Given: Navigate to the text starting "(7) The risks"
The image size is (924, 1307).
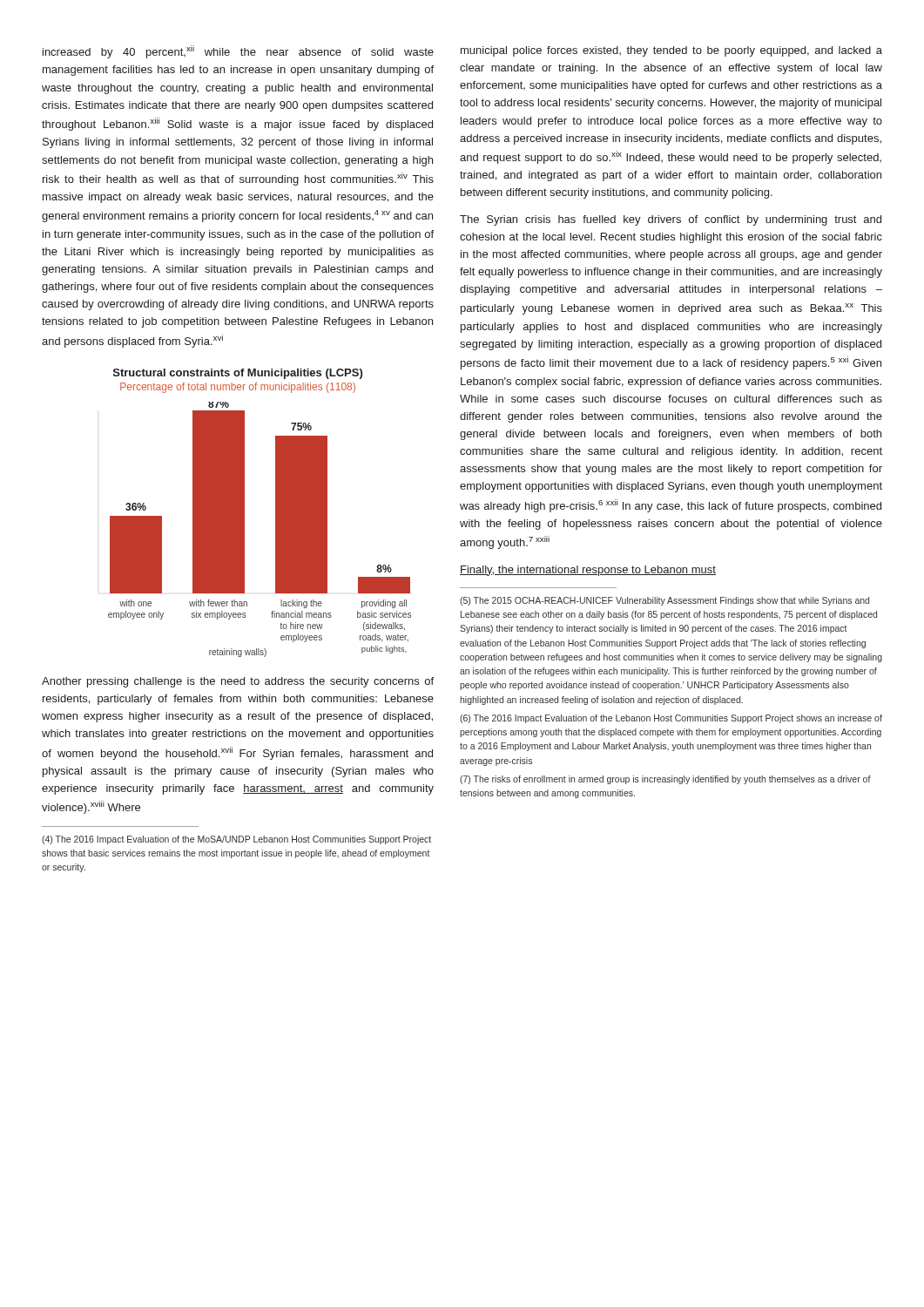Looking at the screenshot, I should coord(671,786).
